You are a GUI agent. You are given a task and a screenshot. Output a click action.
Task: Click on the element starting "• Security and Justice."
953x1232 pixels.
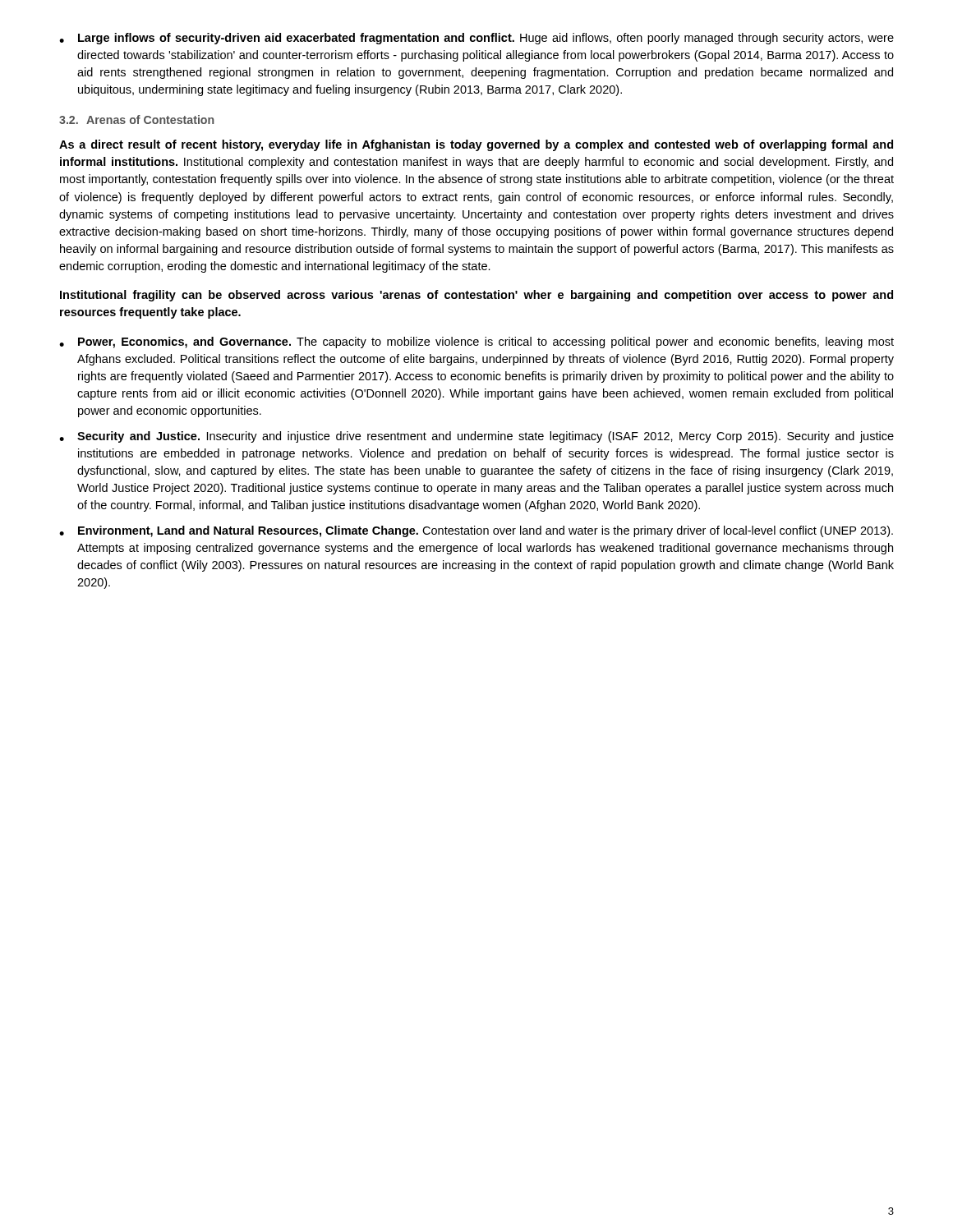click(476, 471)
